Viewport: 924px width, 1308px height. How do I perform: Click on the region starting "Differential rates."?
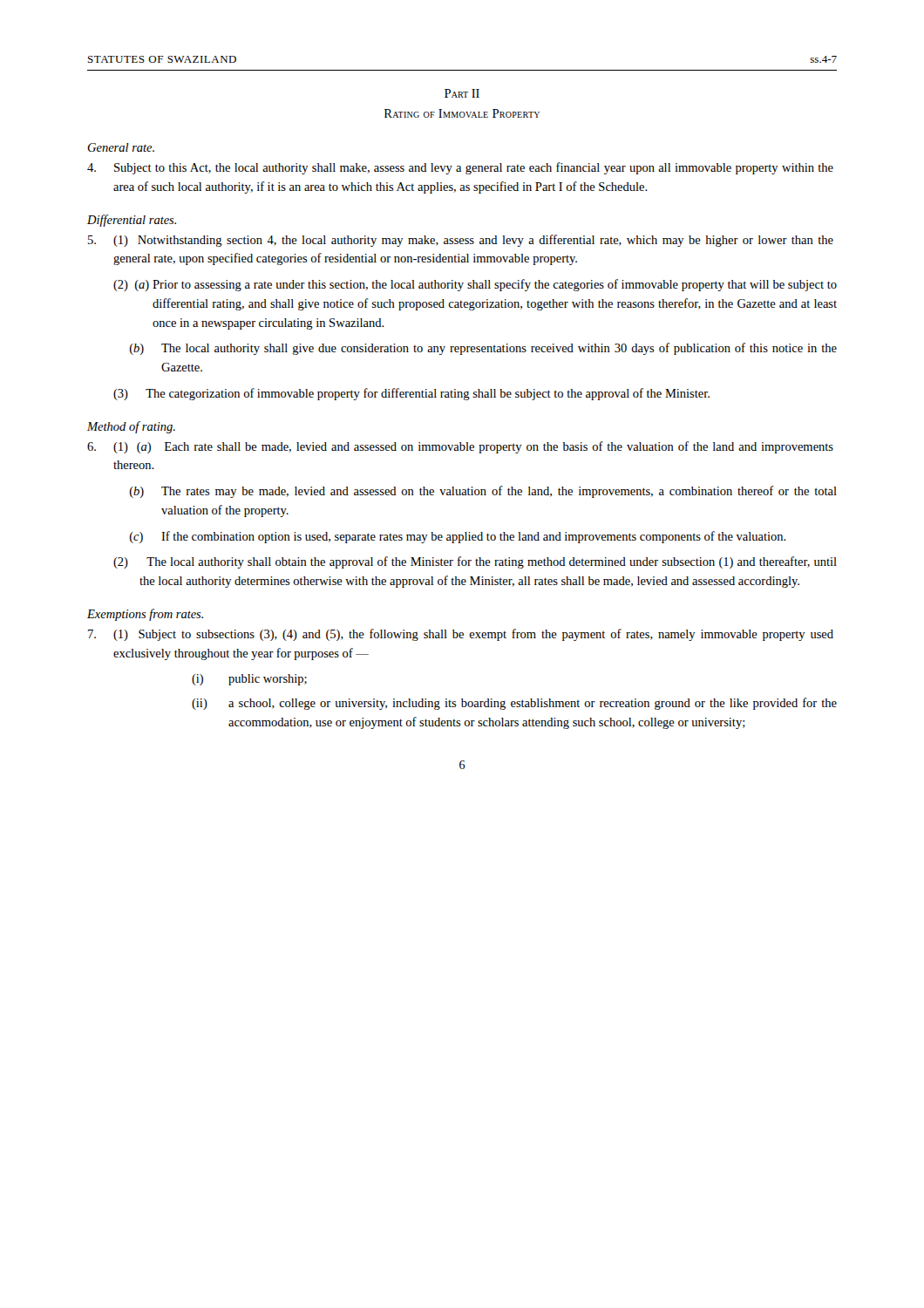132,219
